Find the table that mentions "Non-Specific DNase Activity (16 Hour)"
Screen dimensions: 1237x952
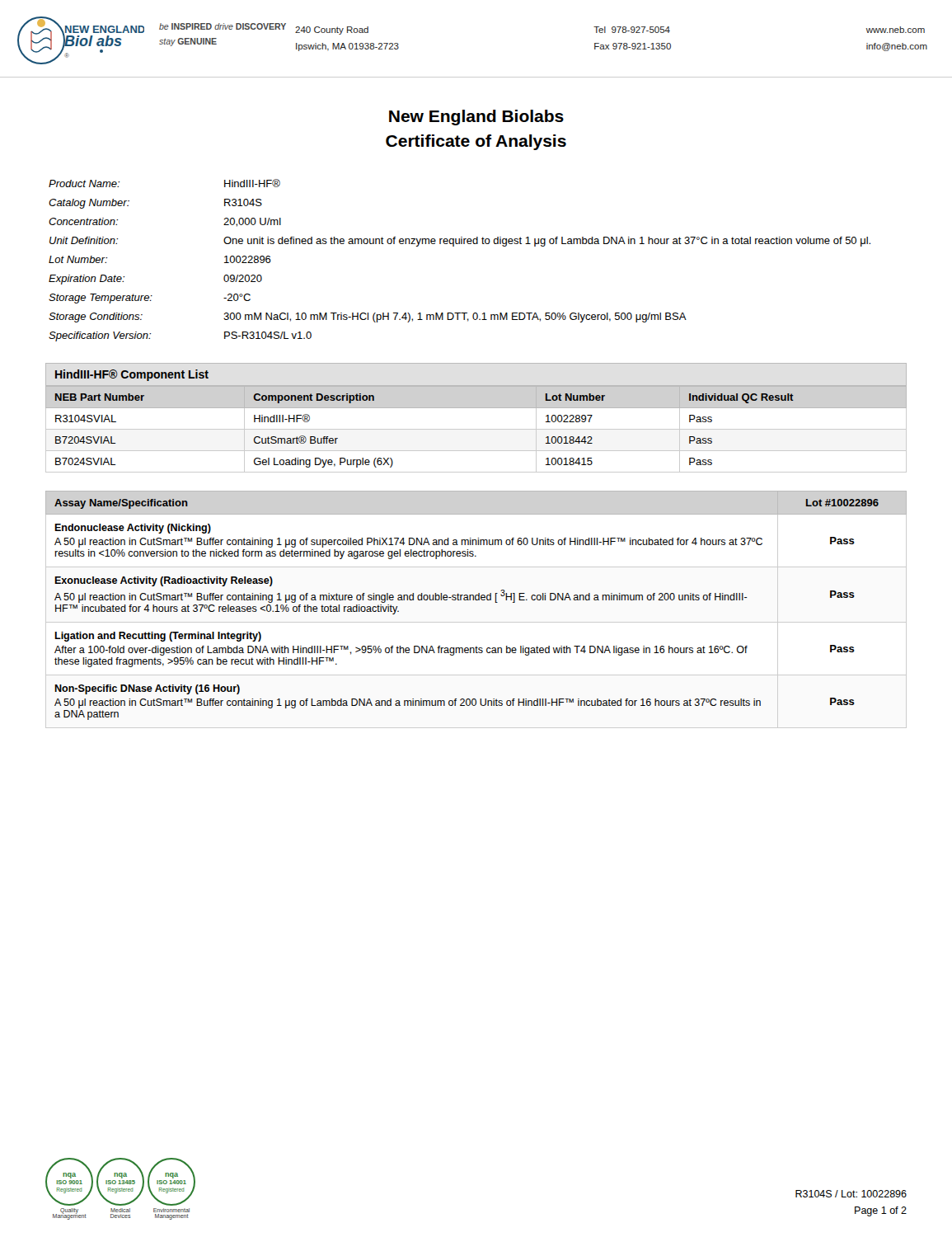[x=476, y=609]
